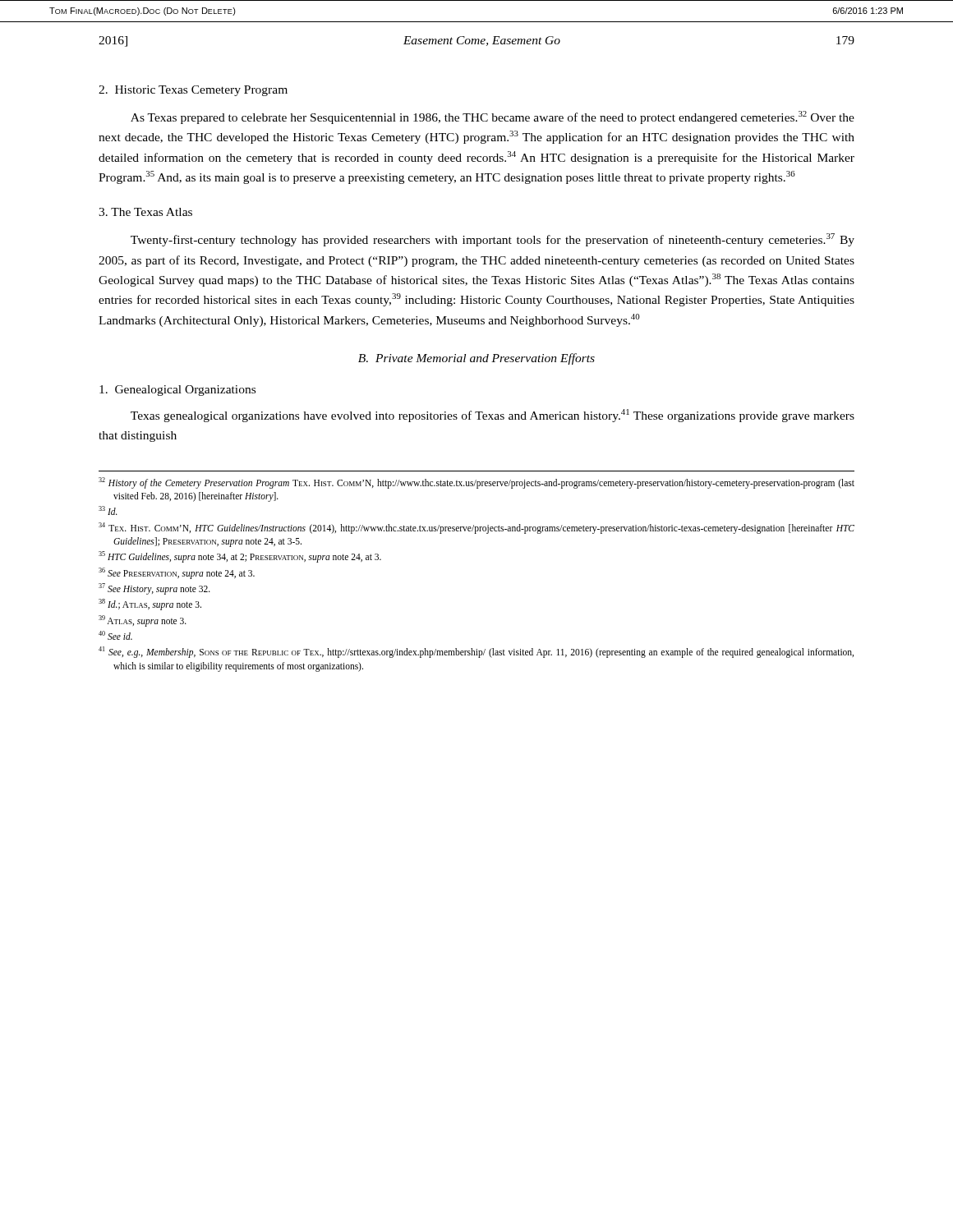Select the footnote that says "34 TEX. HIST. COMM’N, HTC Guidelines/Instructions (2014), http://www.thc.state.tx.us/preserve/projects-and-programs/cemetery-preservation/historic-texas-cemetery-designation"
Screen dimensions: 1232x953
point(476,534)
